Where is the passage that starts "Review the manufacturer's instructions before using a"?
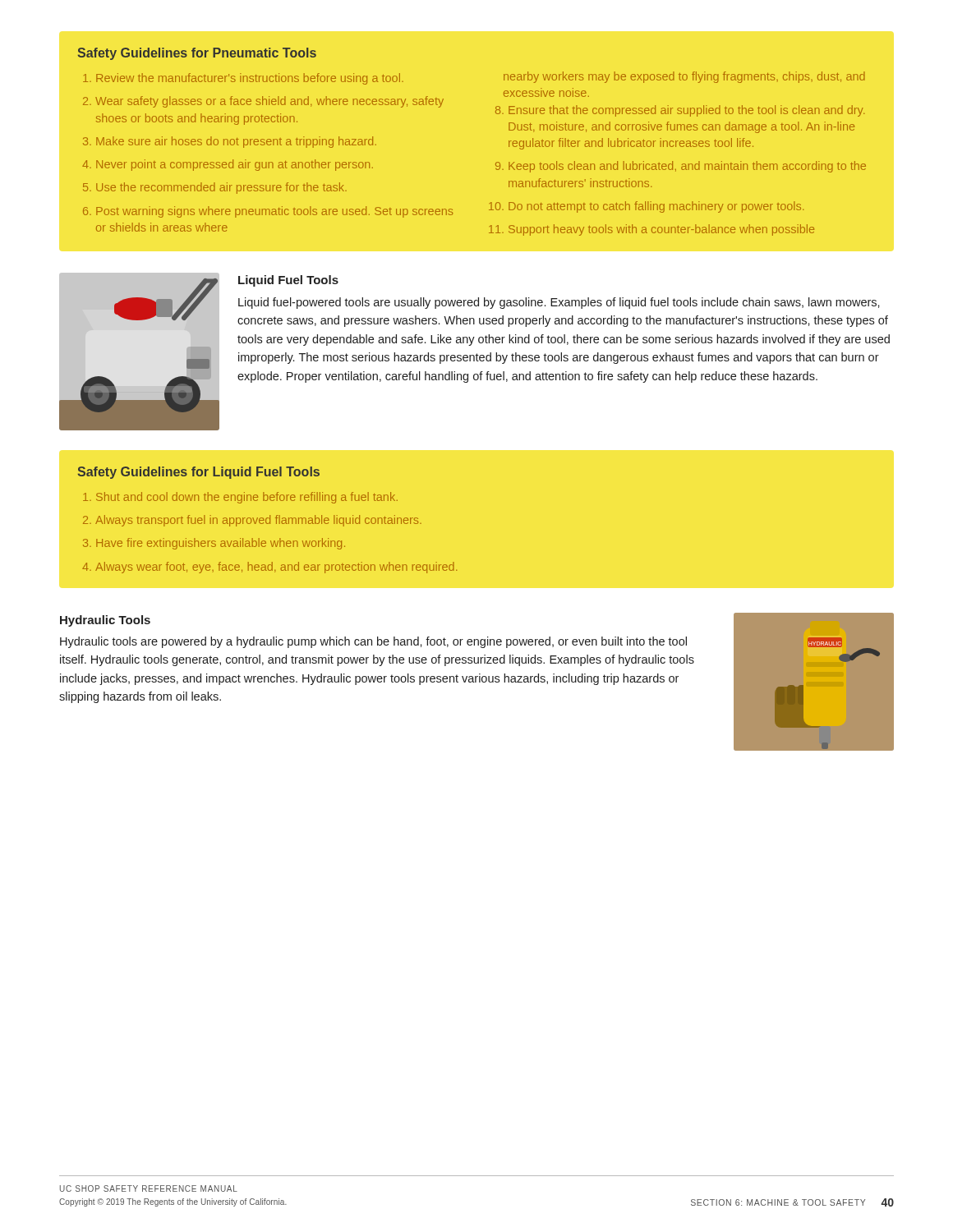Screen dimensions: 1232x953 (x=250, y=78)
